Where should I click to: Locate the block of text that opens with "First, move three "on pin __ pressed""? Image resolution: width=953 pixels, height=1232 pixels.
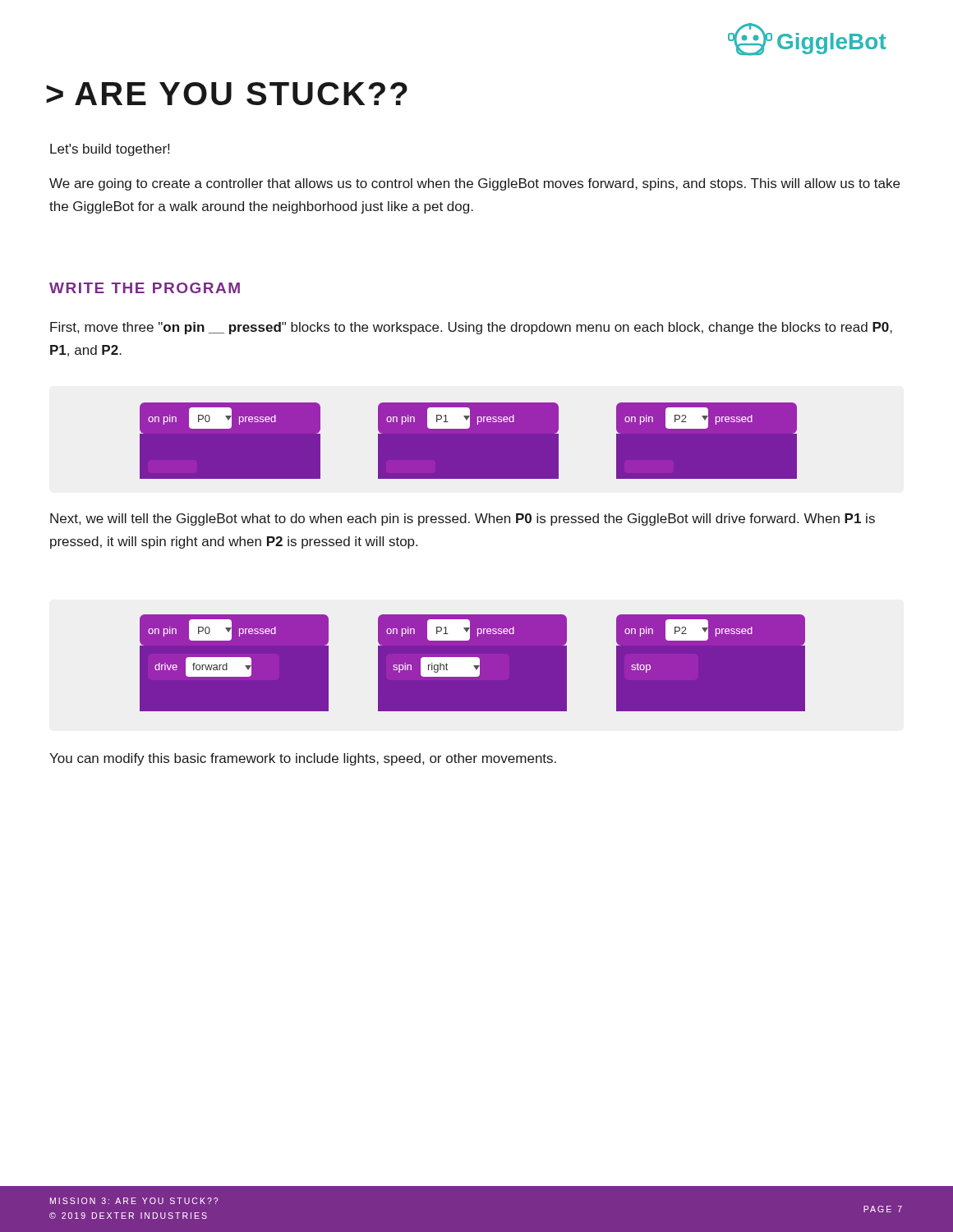[x=471, y=339]
